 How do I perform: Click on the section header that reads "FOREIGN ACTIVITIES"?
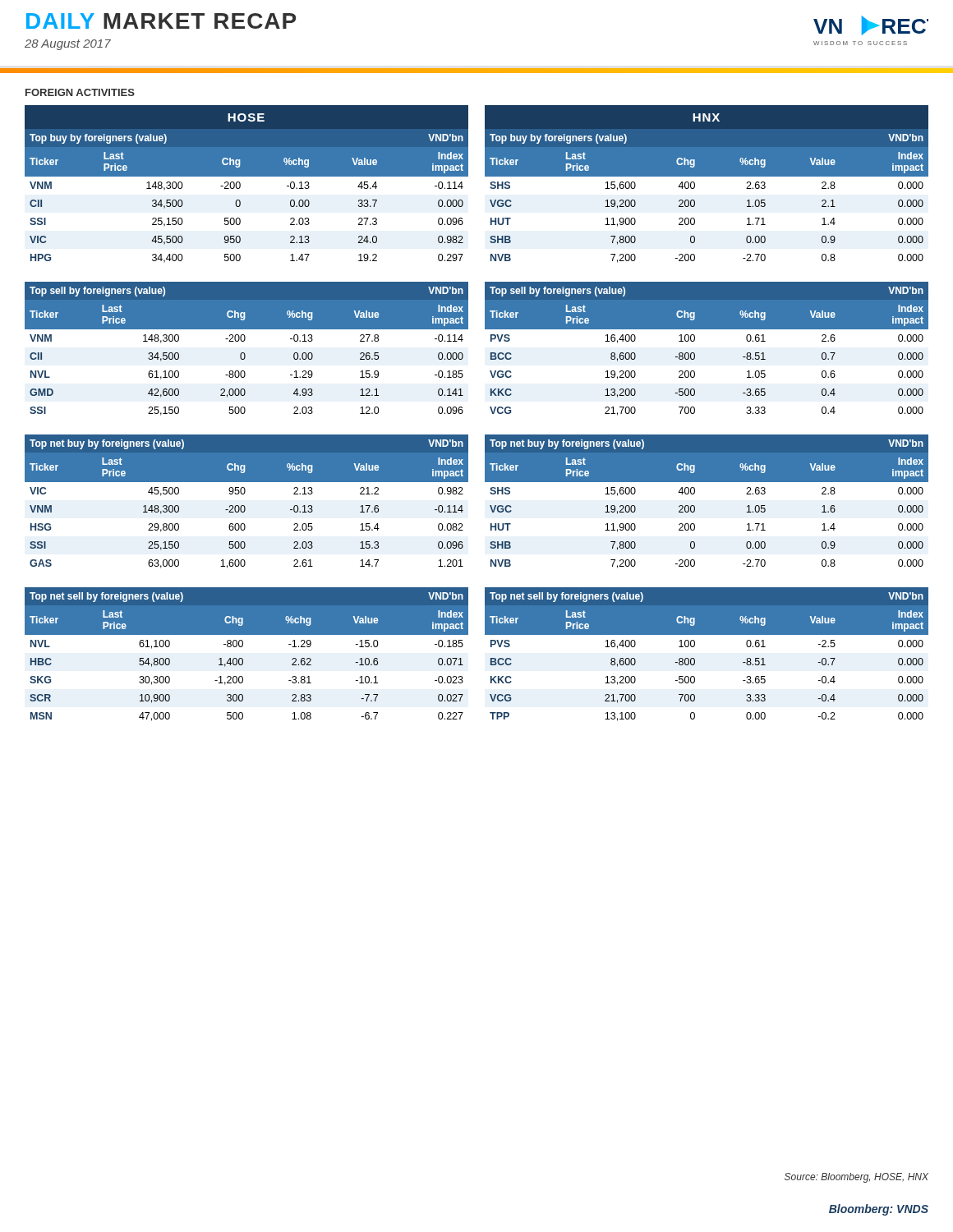click(x=80, y=92)
